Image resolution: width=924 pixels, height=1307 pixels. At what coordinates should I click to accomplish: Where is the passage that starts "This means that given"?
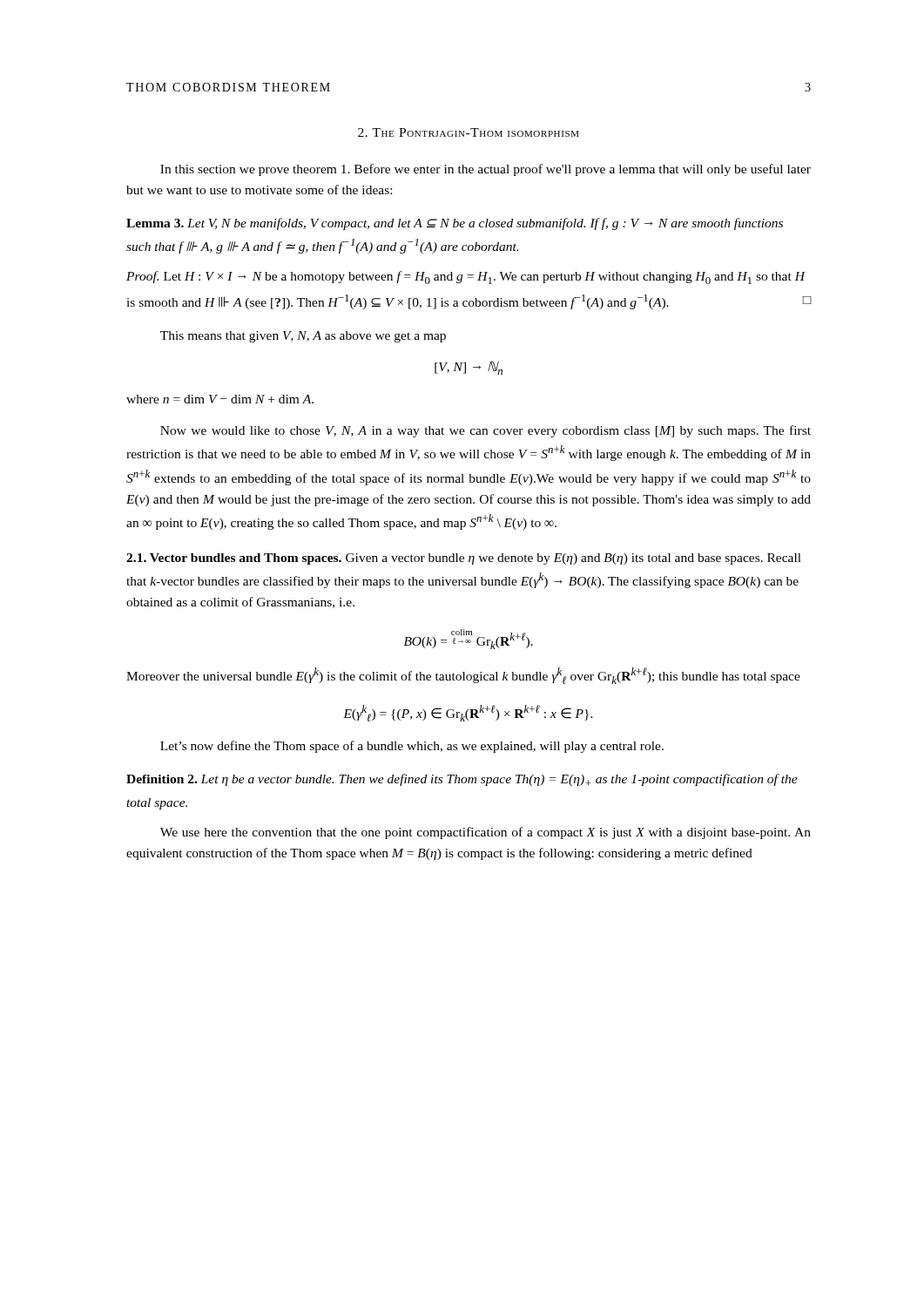[303, 335]
